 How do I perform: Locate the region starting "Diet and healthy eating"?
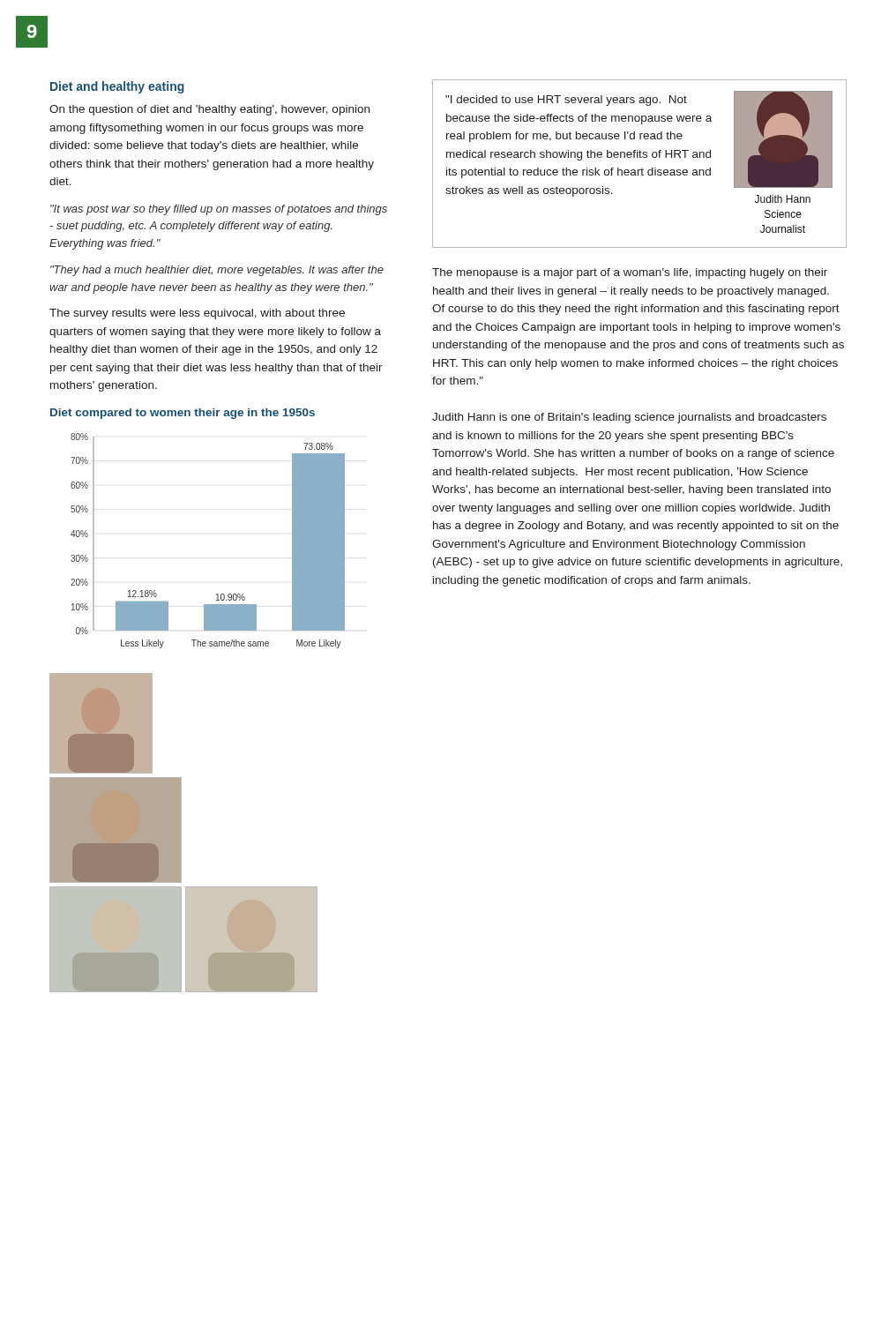coord(117,86)
